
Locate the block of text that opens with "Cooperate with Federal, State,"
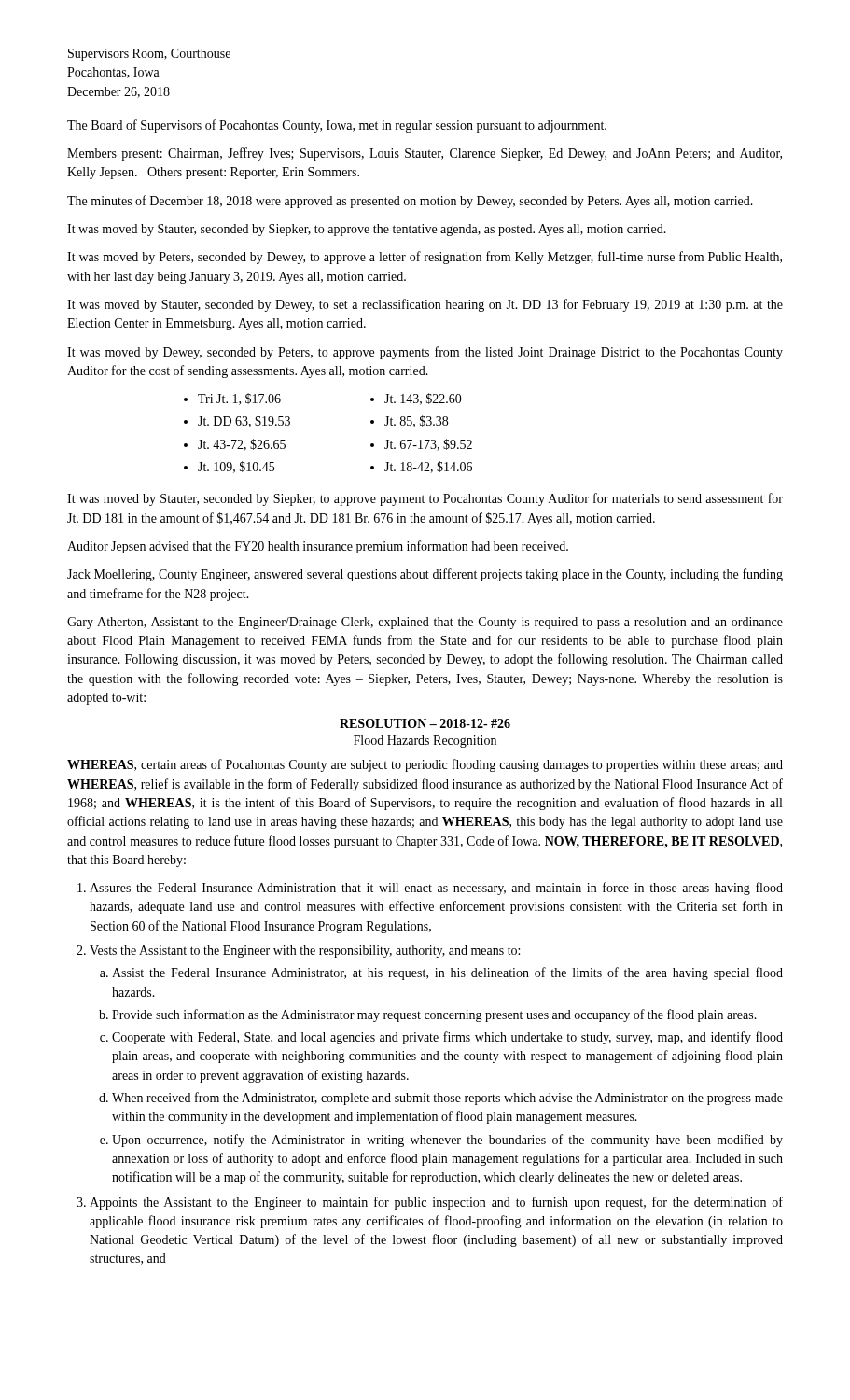pos(447,1057)
